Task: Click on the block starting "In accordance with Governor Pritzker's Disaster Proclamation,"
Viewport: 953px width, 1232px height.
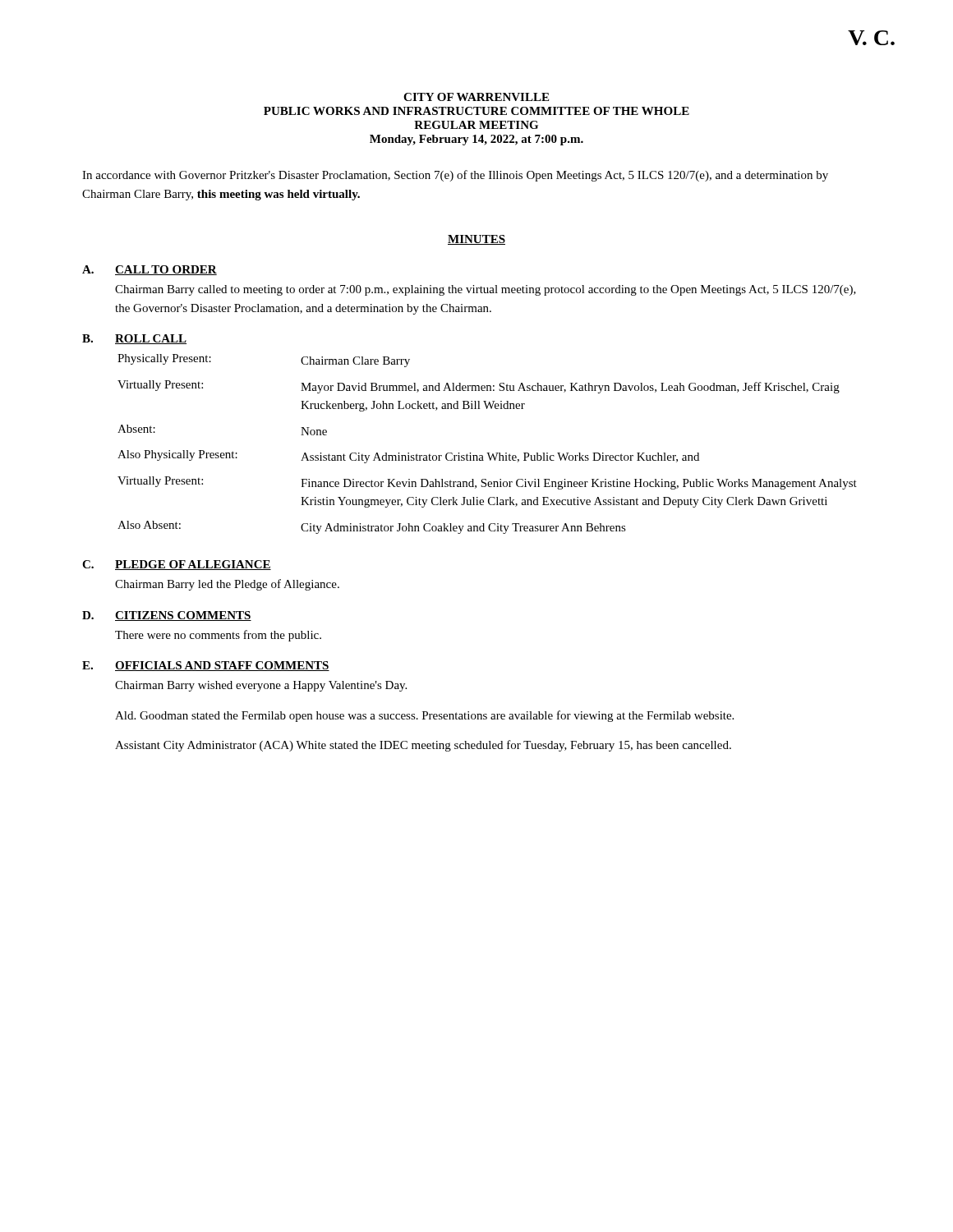Action: [455, 184]
